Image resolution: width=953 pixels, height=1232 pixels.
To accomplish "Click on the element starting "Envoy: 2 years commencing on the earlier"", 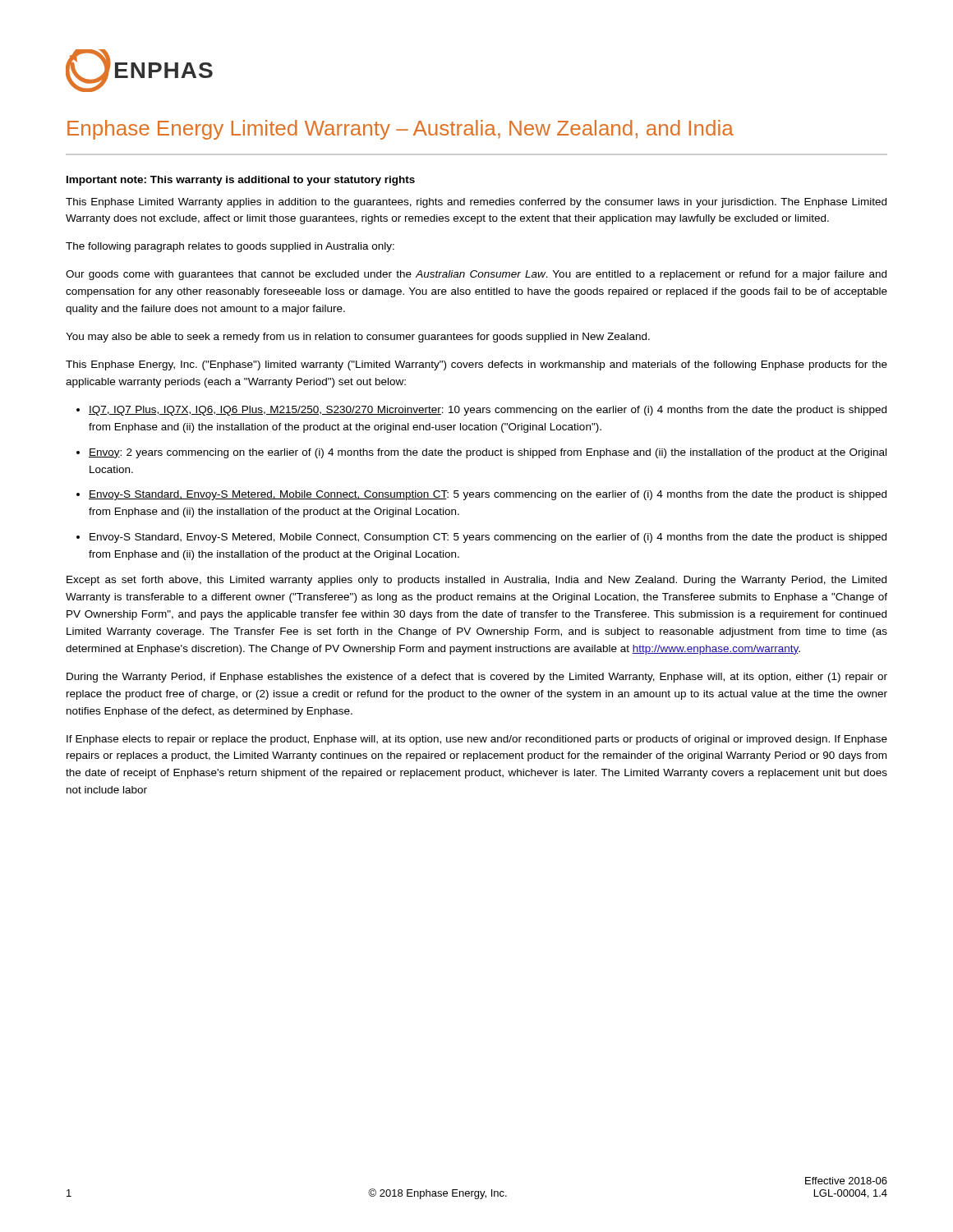I will pos(488,460).
